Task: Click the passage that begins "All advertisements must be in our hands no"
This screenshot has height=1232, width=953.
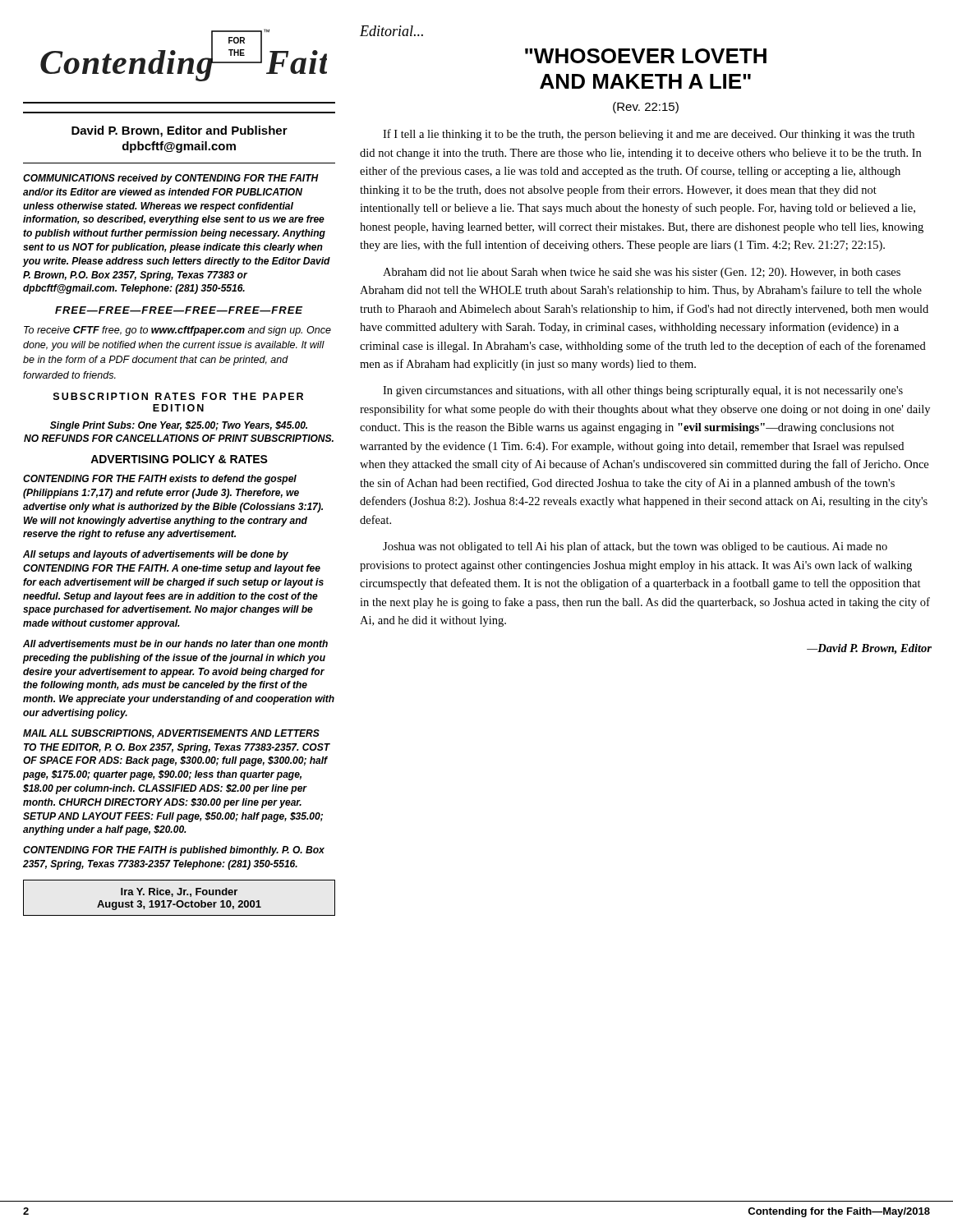Action: [x=179, y=678]
